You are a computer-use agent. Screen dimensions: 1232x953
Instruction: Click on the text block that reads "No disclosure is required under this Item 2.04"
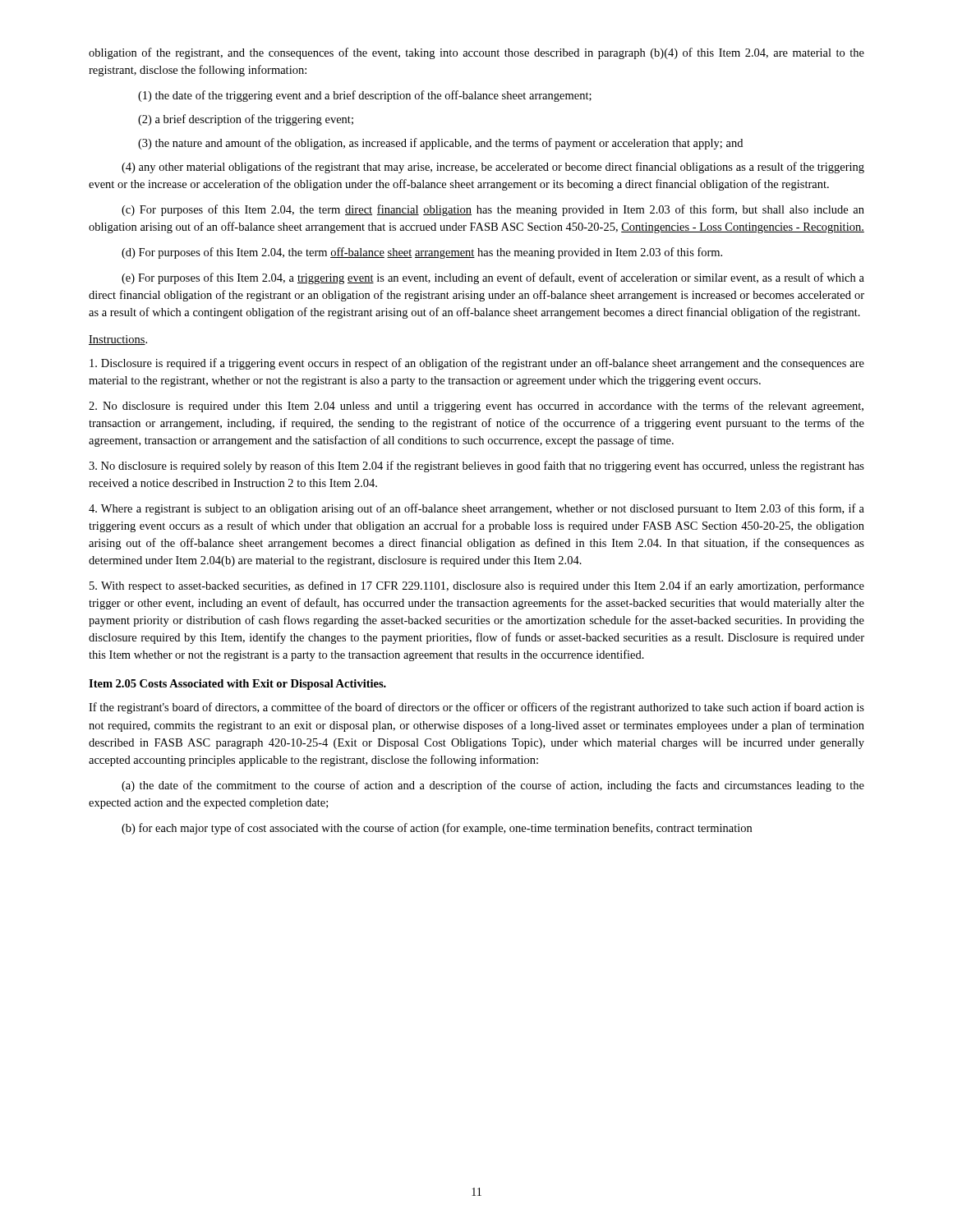tap(476, 424)
